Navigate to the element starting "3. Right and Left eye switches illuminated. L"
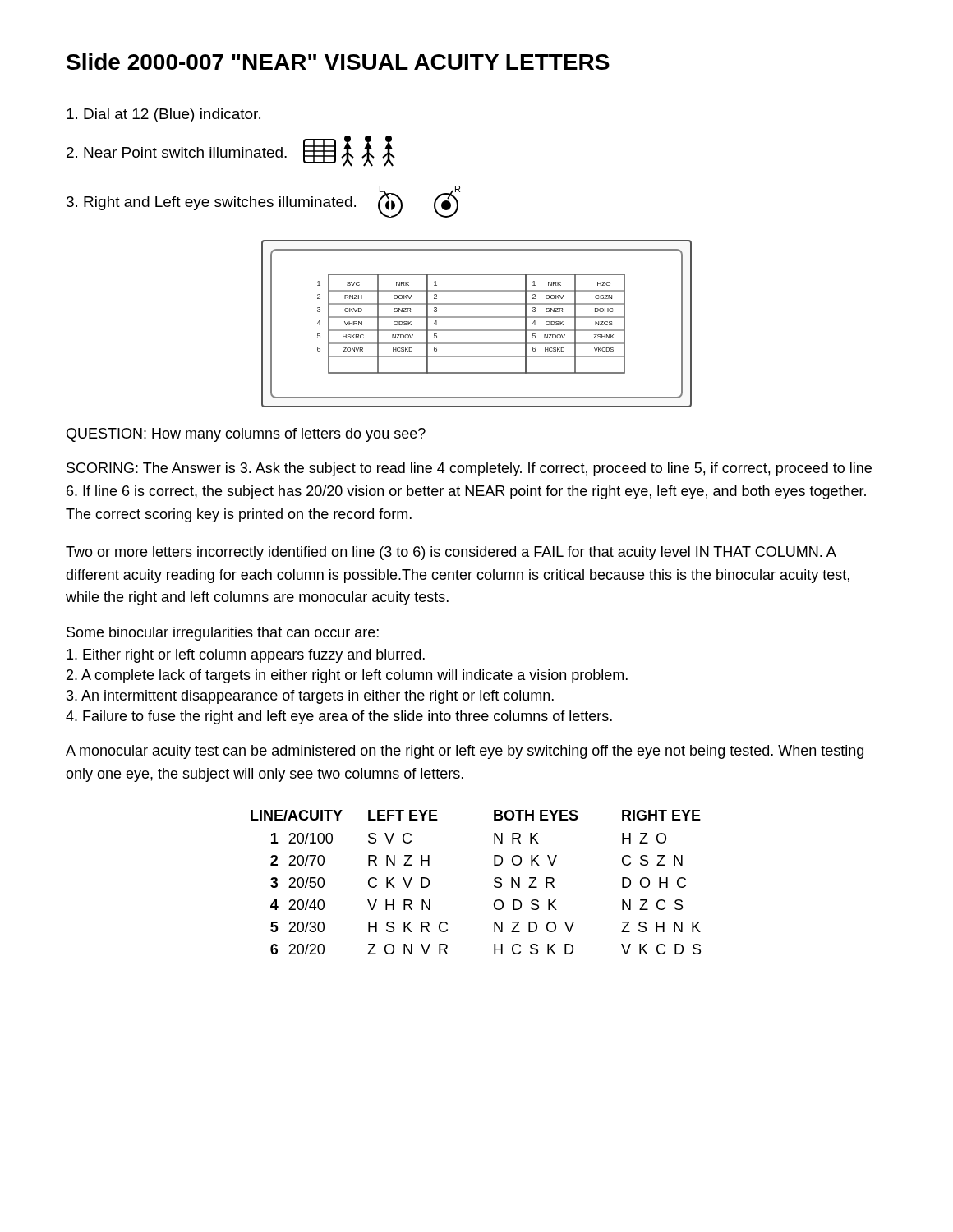This screenshot has height=1232, width=953. click(x=268, y=202)
